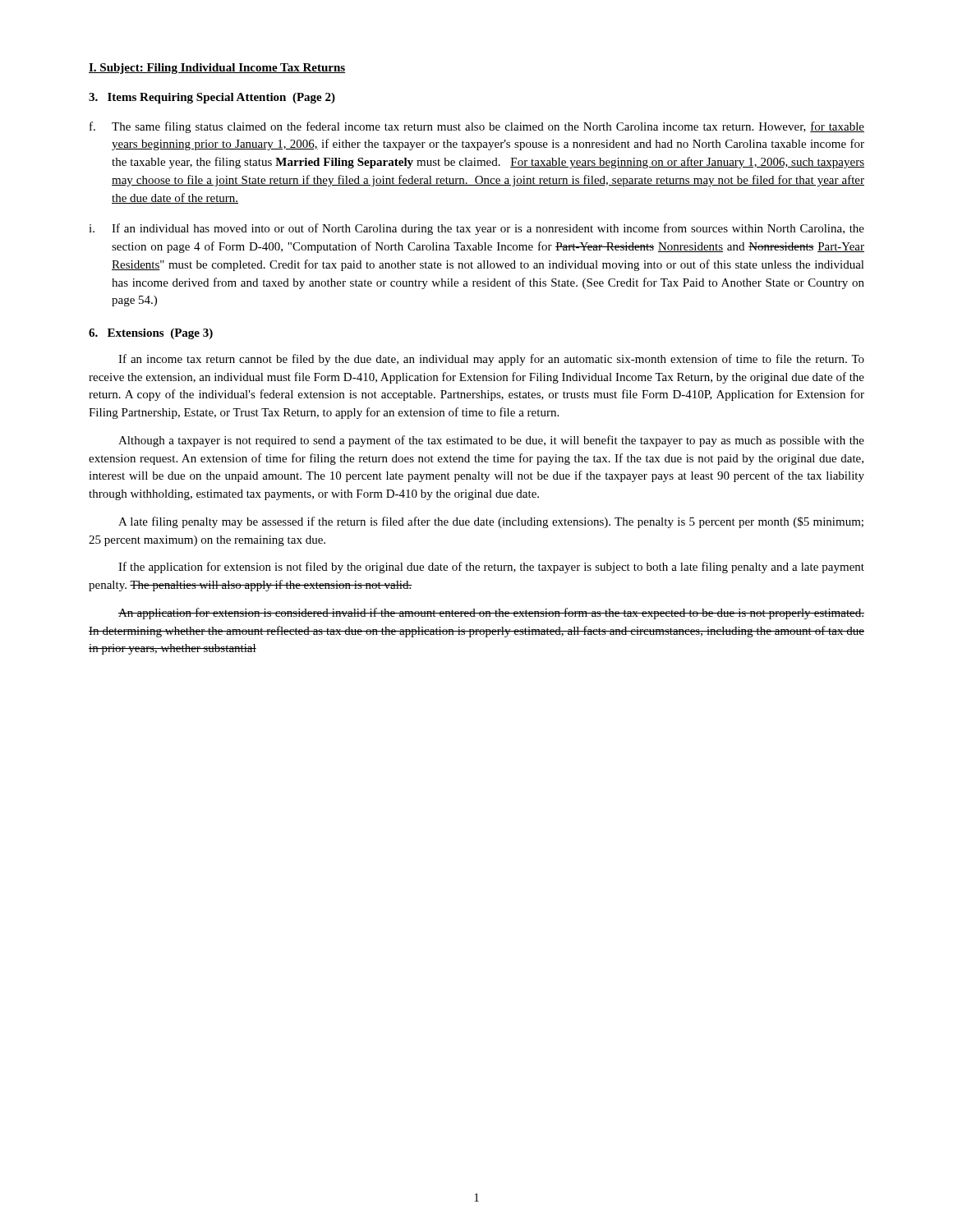Find the text block containing "An application for extension is considered invalid"

[476, 630]
